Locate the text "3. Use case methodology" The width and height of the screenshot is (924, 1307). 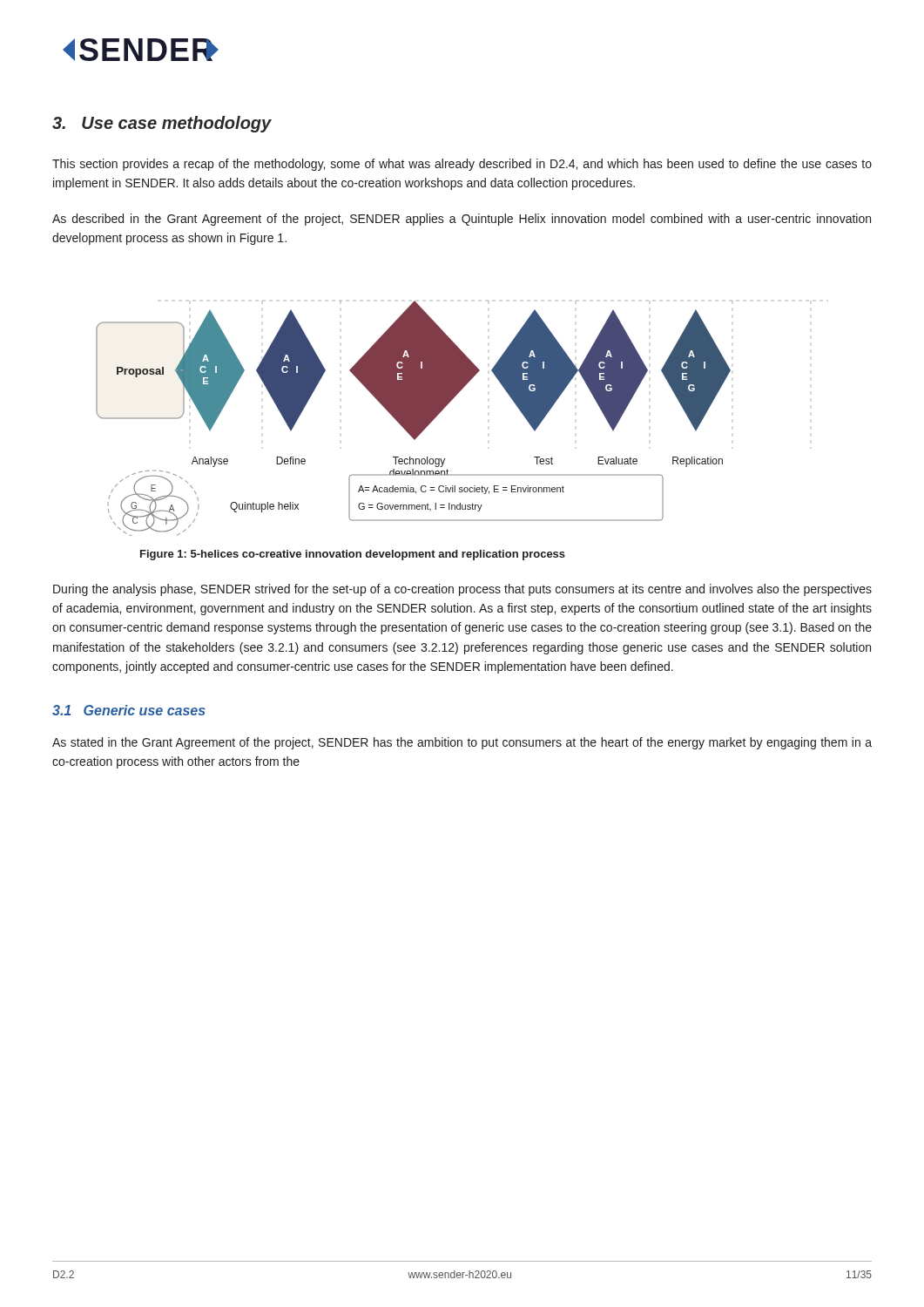[162, 123]
